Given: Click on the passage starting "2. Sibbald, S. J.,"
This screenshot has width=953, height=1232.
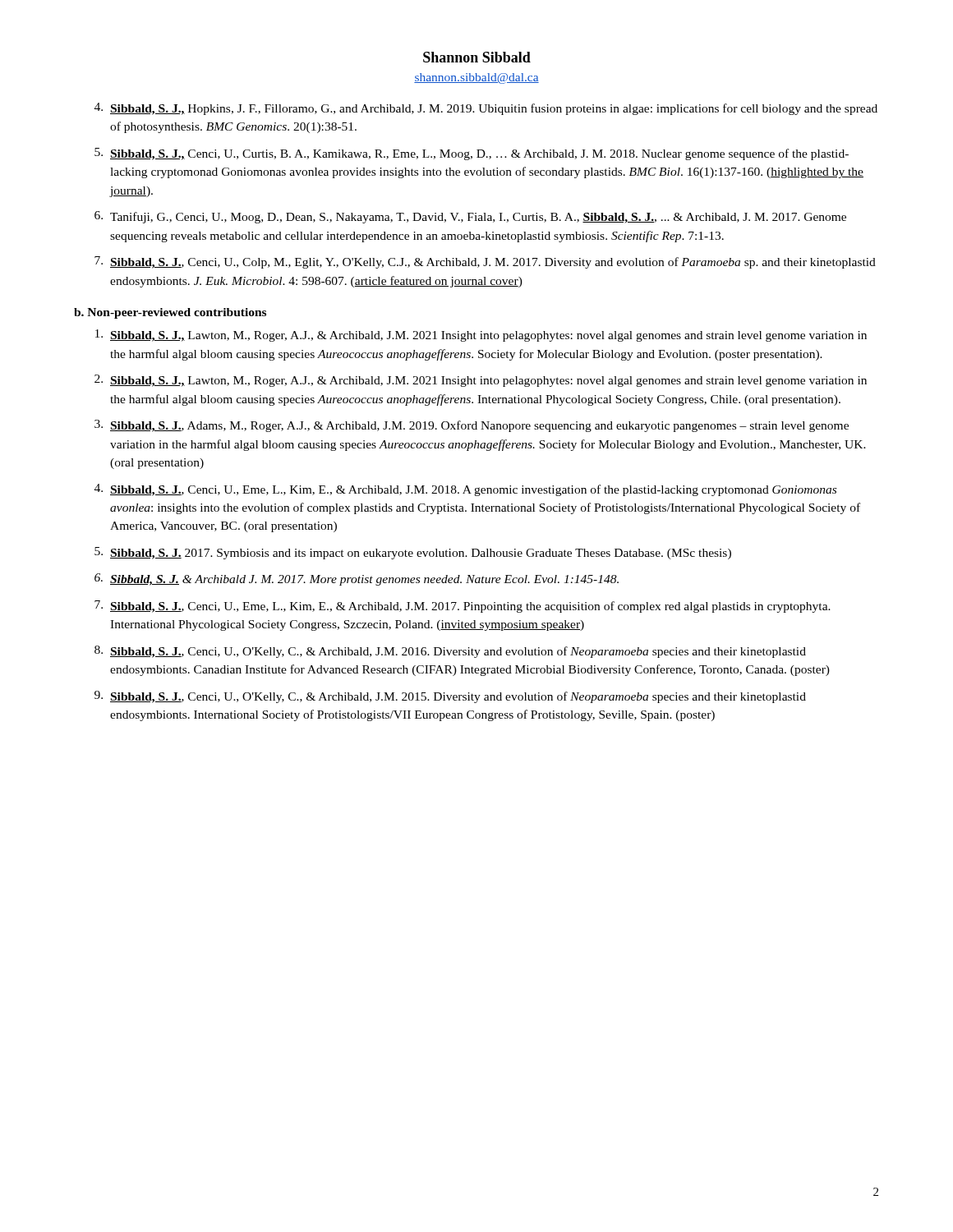Looking at the screenshot, I should click(x=476, y=390).
